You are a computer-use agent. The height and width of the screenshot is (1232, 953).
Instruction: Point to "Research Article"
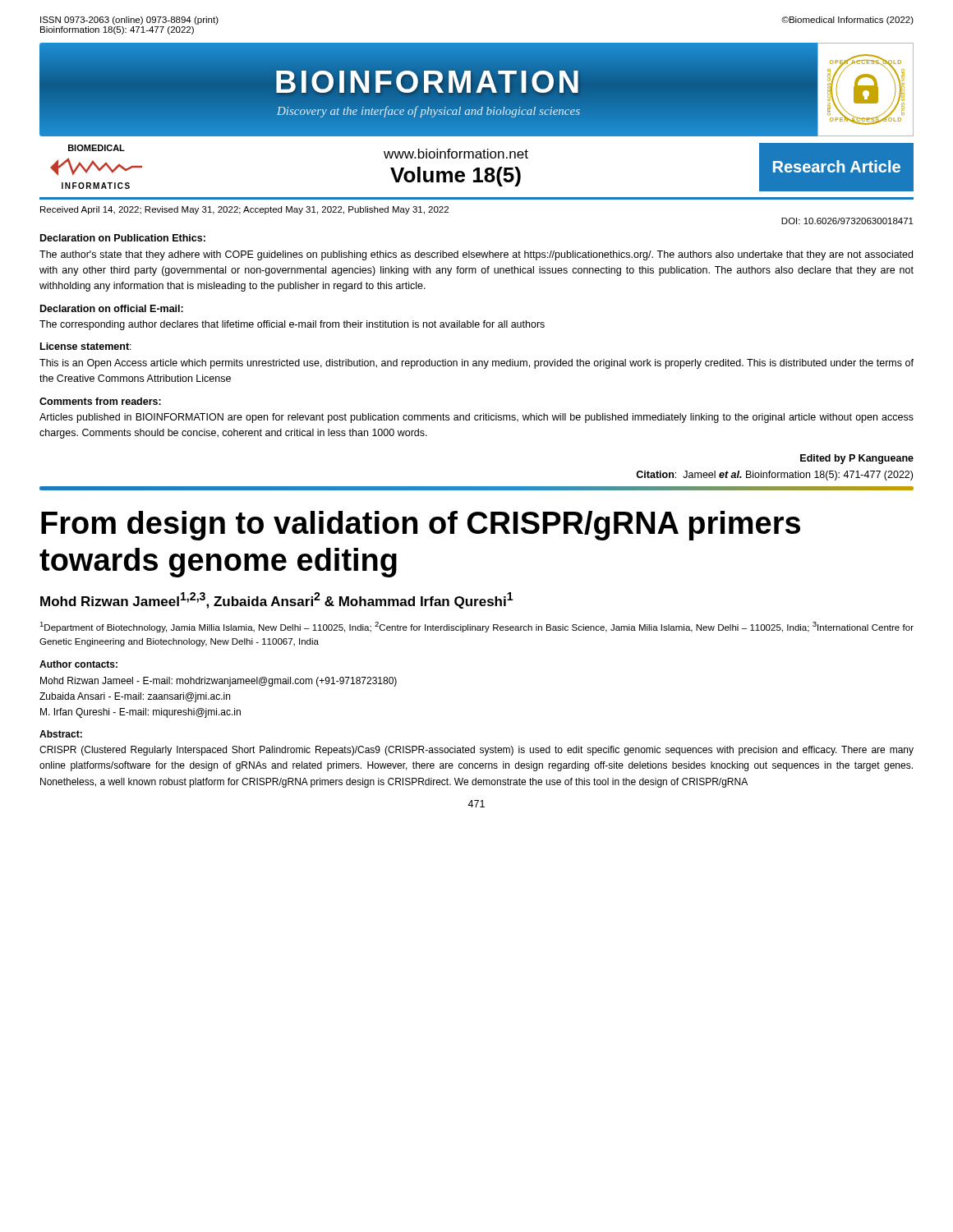coord(836,167)
